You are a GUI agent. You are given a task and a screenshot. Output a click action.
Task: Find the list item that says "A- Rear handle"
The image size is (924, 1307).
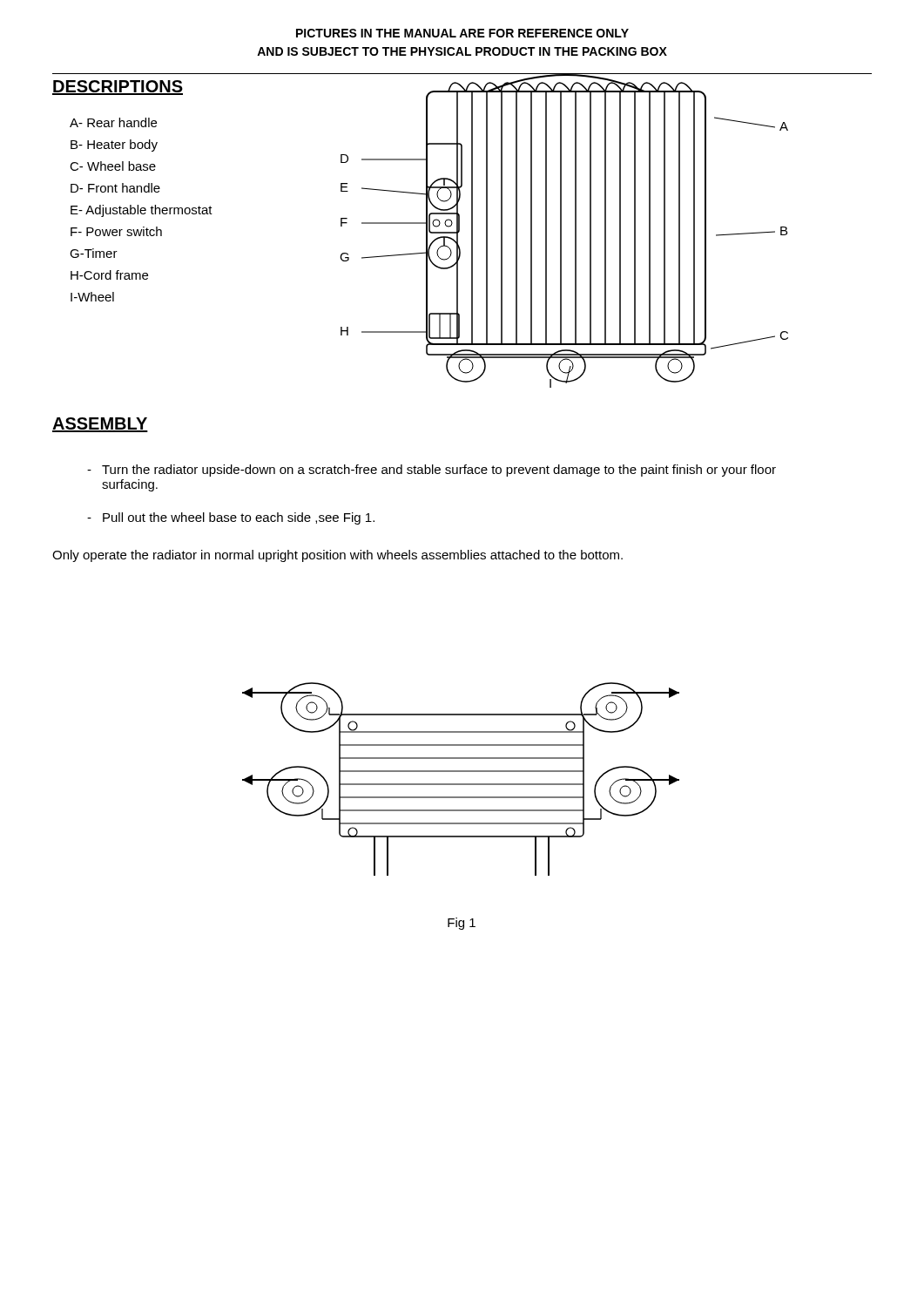click(x=114, y=122)
